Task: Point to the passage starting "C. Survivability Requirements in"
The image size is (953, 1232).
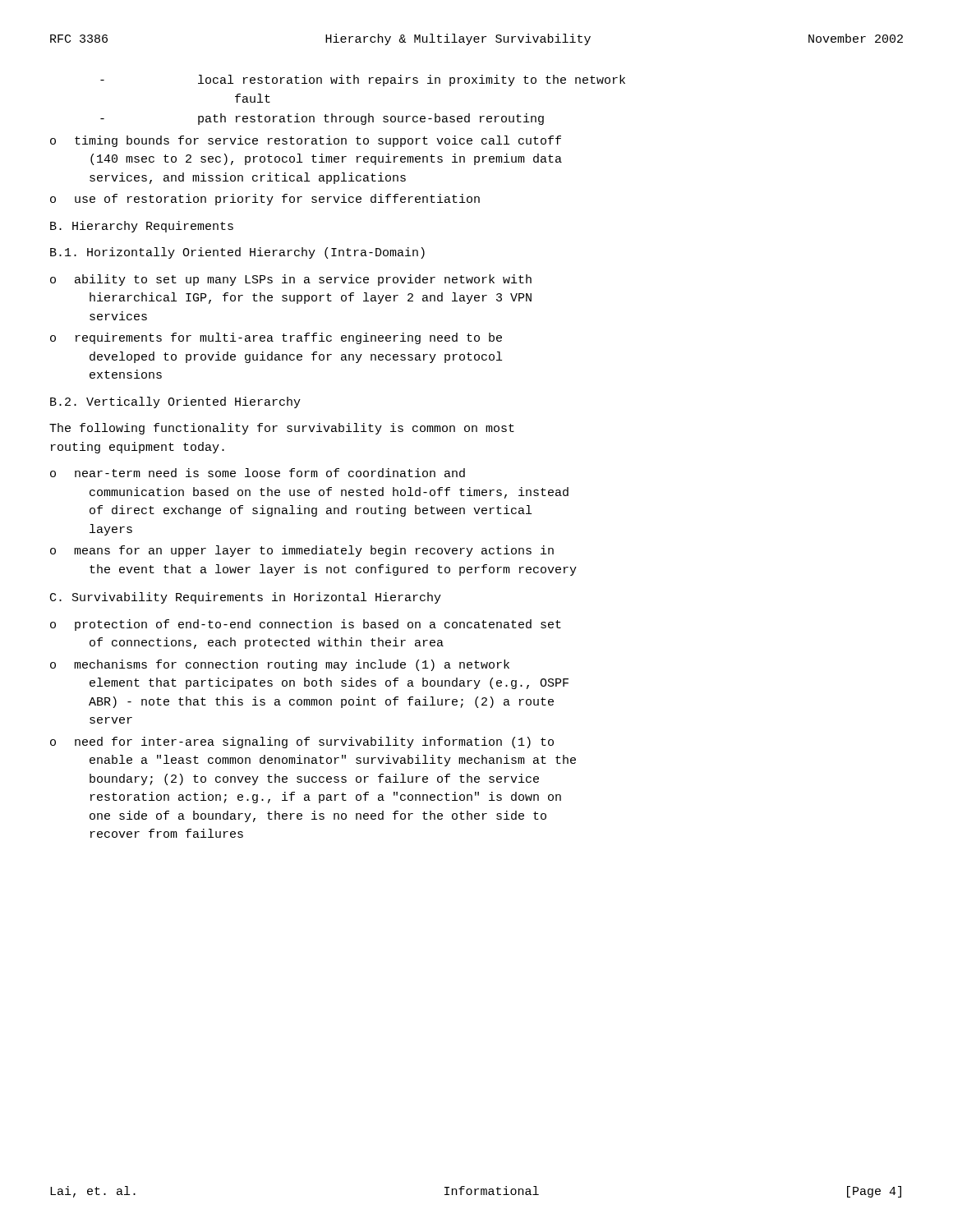Action: pos(245,598)
